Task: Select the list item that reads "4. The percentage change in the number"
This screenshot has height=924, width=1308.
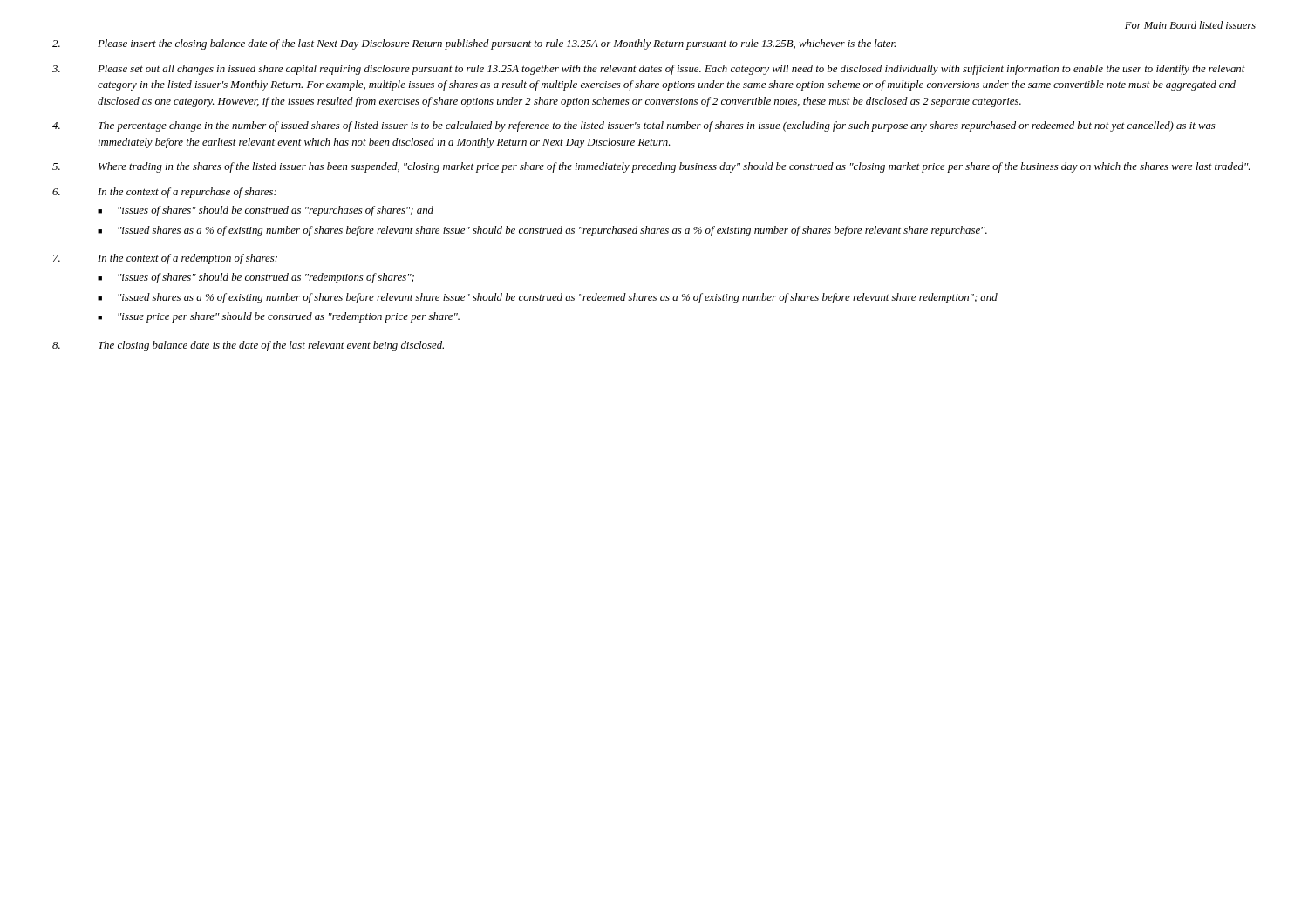Action: (654, 134)
